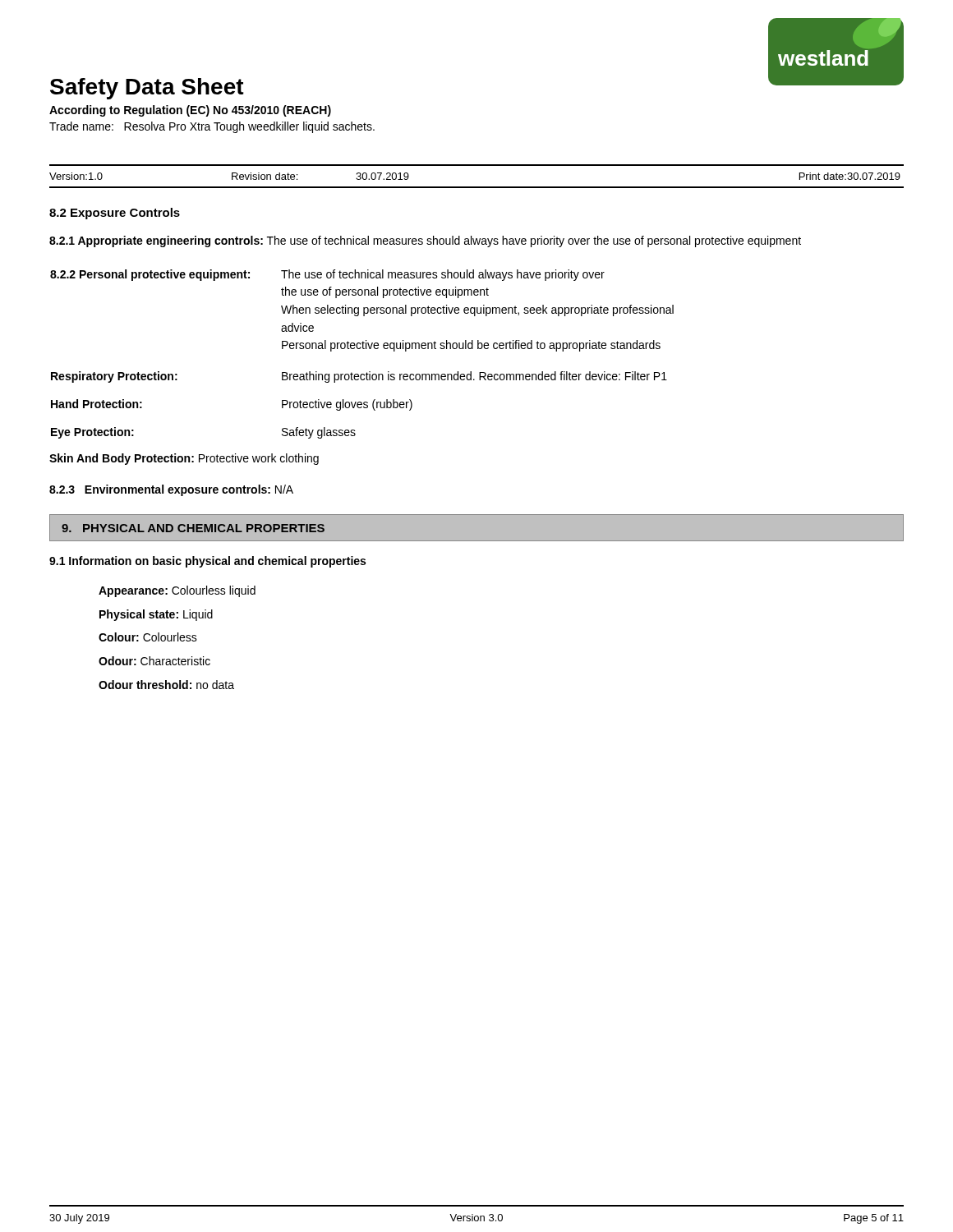Image resolution: width=953 pixels, height=1232 pixels.
Task: Locate the text starting "8.2 Exposure Controls"
Action: coord(115,212)
